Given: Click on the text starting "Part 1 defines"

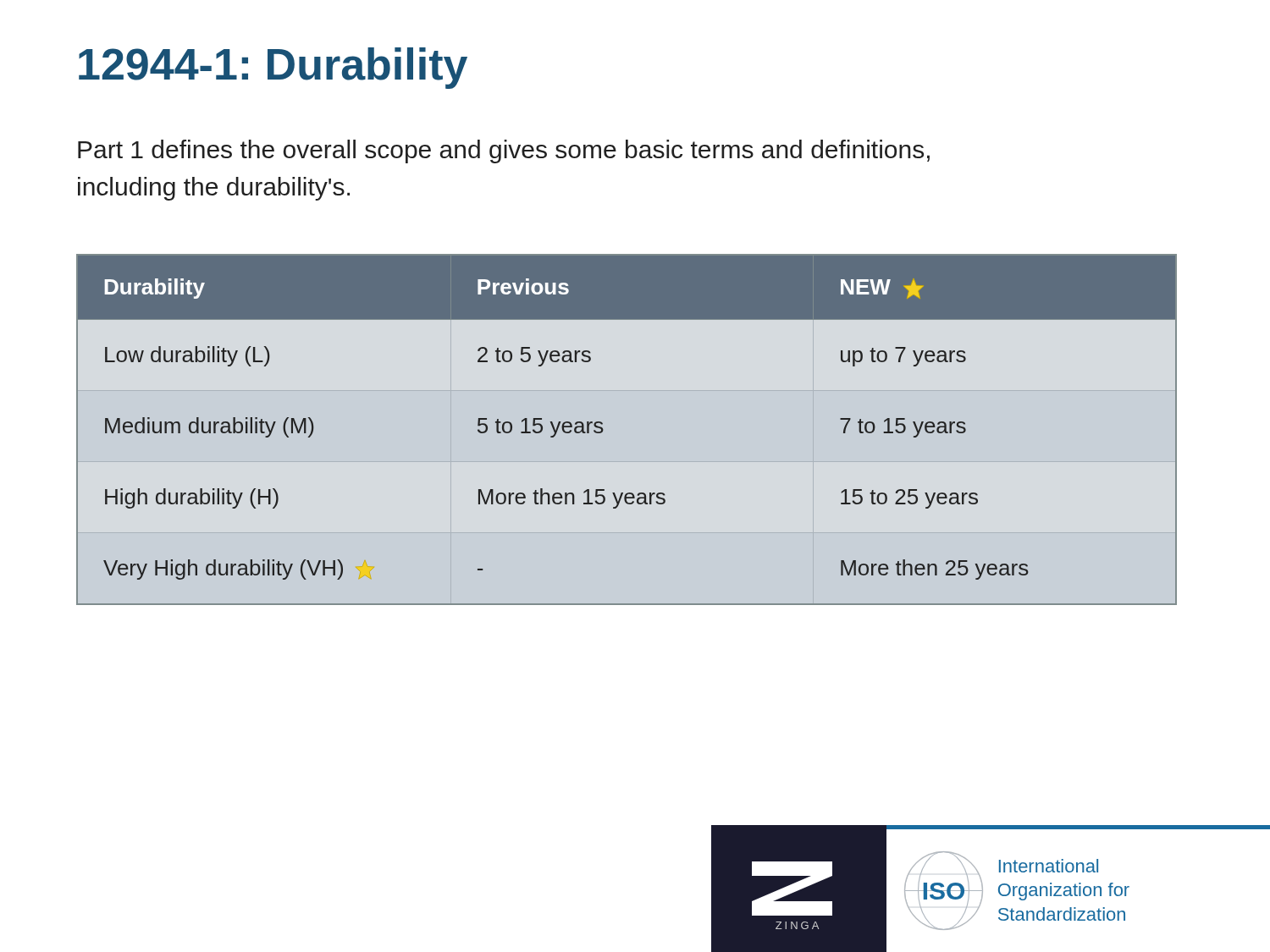Looking at the screenshot, I should click(504, 168).
